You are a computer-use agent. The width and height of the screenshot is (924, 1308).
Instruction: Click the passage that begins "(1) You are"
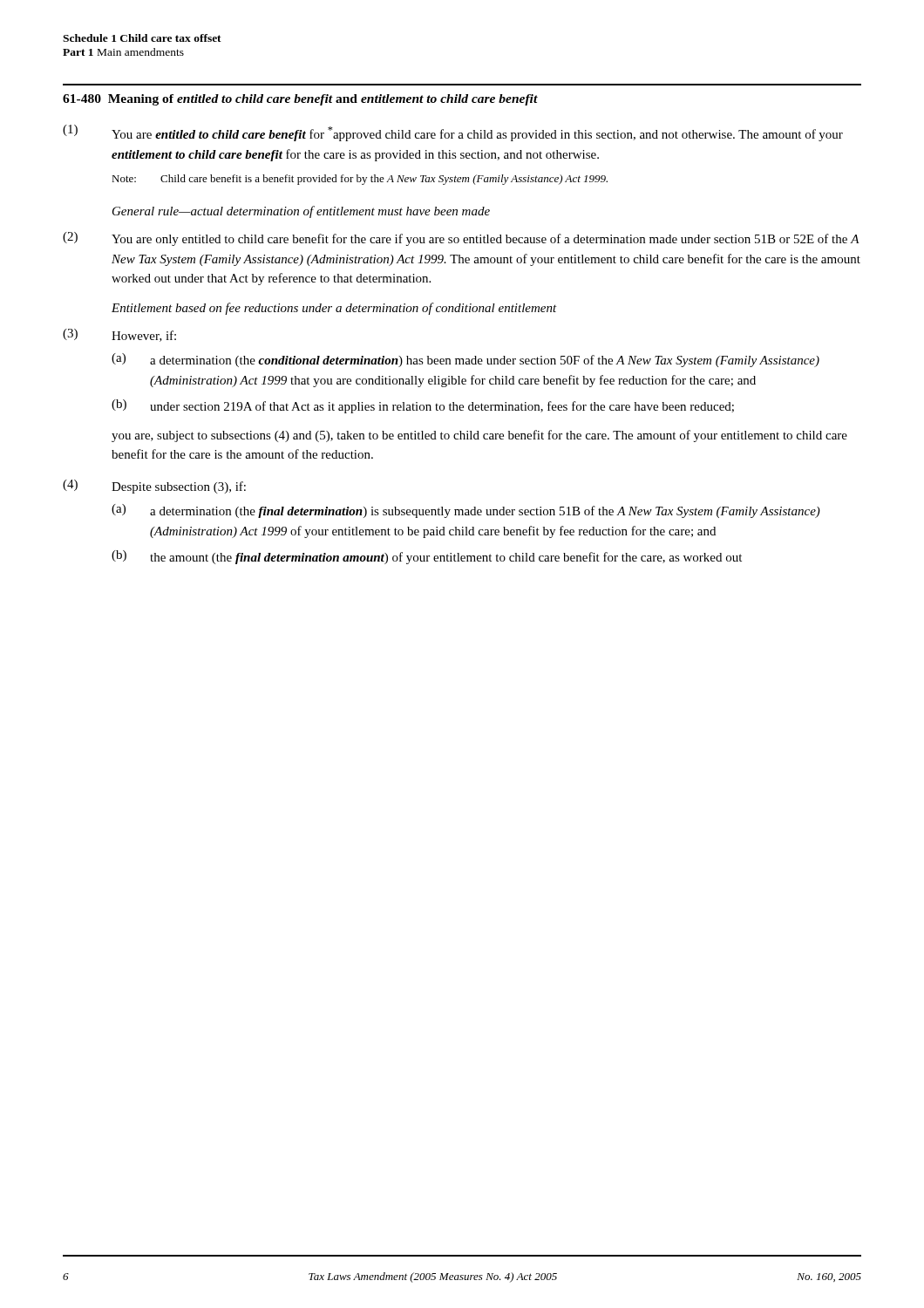pos(462,157)
